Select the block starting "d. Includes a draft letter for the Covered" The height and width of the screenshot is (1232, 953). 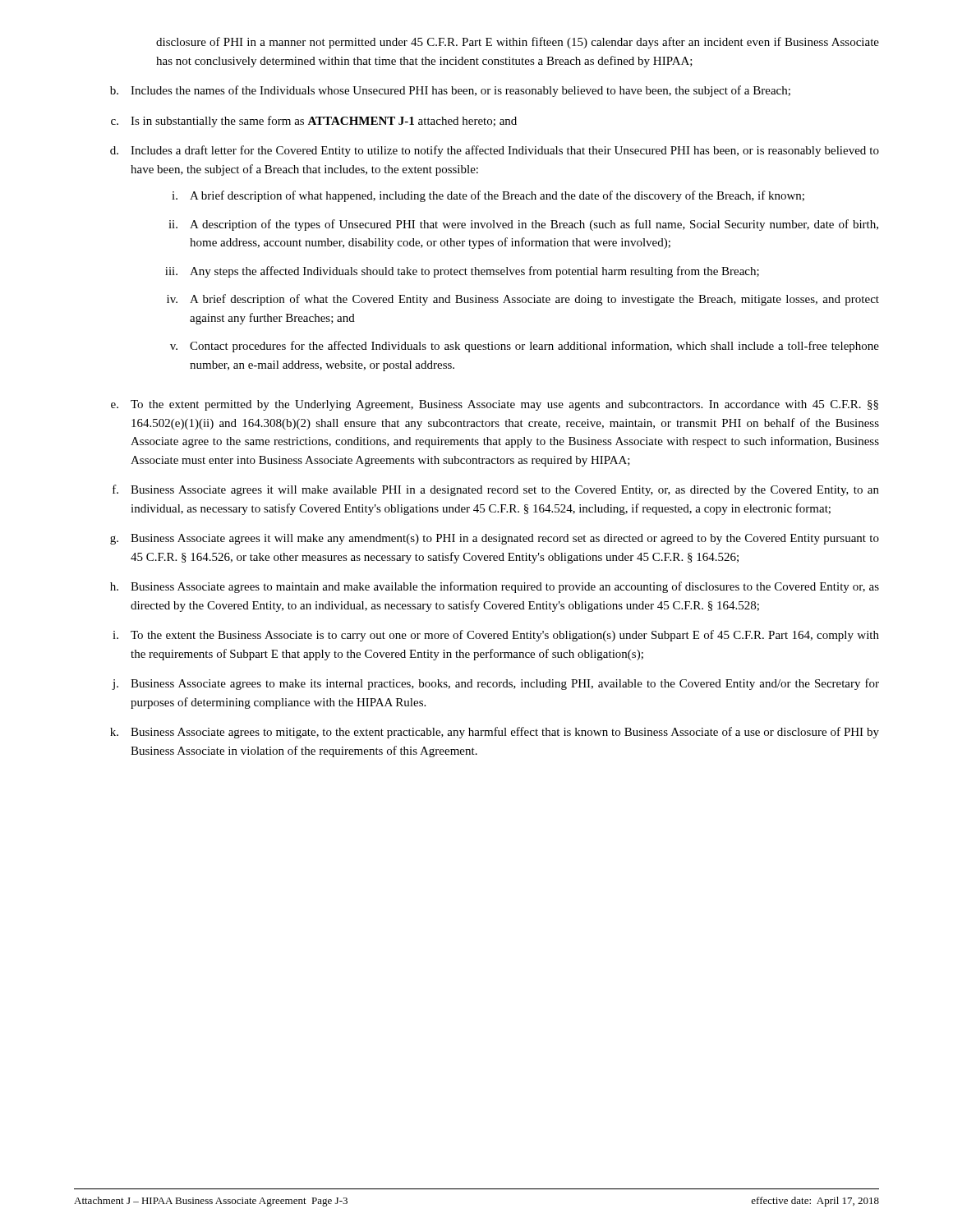coord(476,262)
